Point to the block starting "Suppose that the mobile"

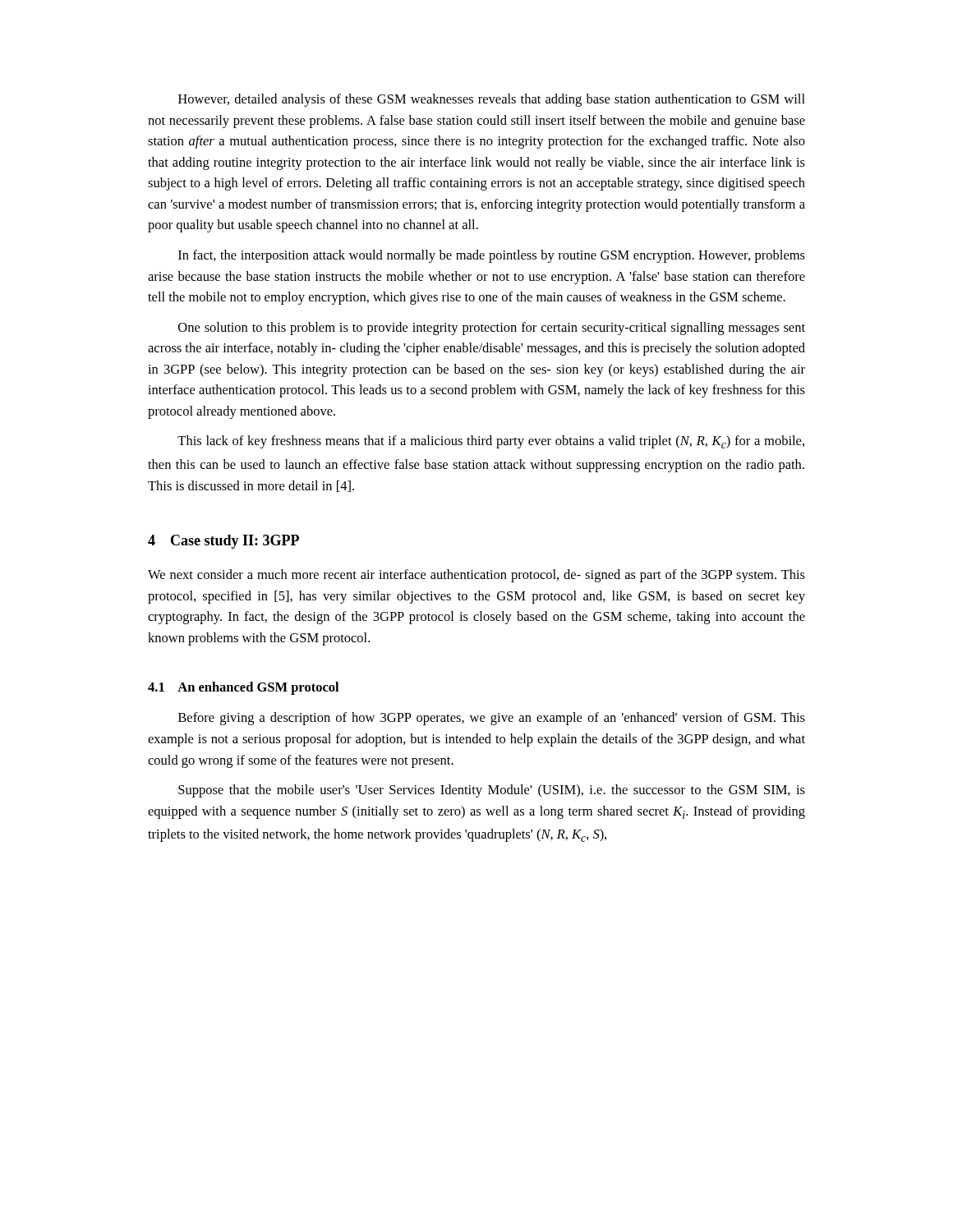coord(476,813)
